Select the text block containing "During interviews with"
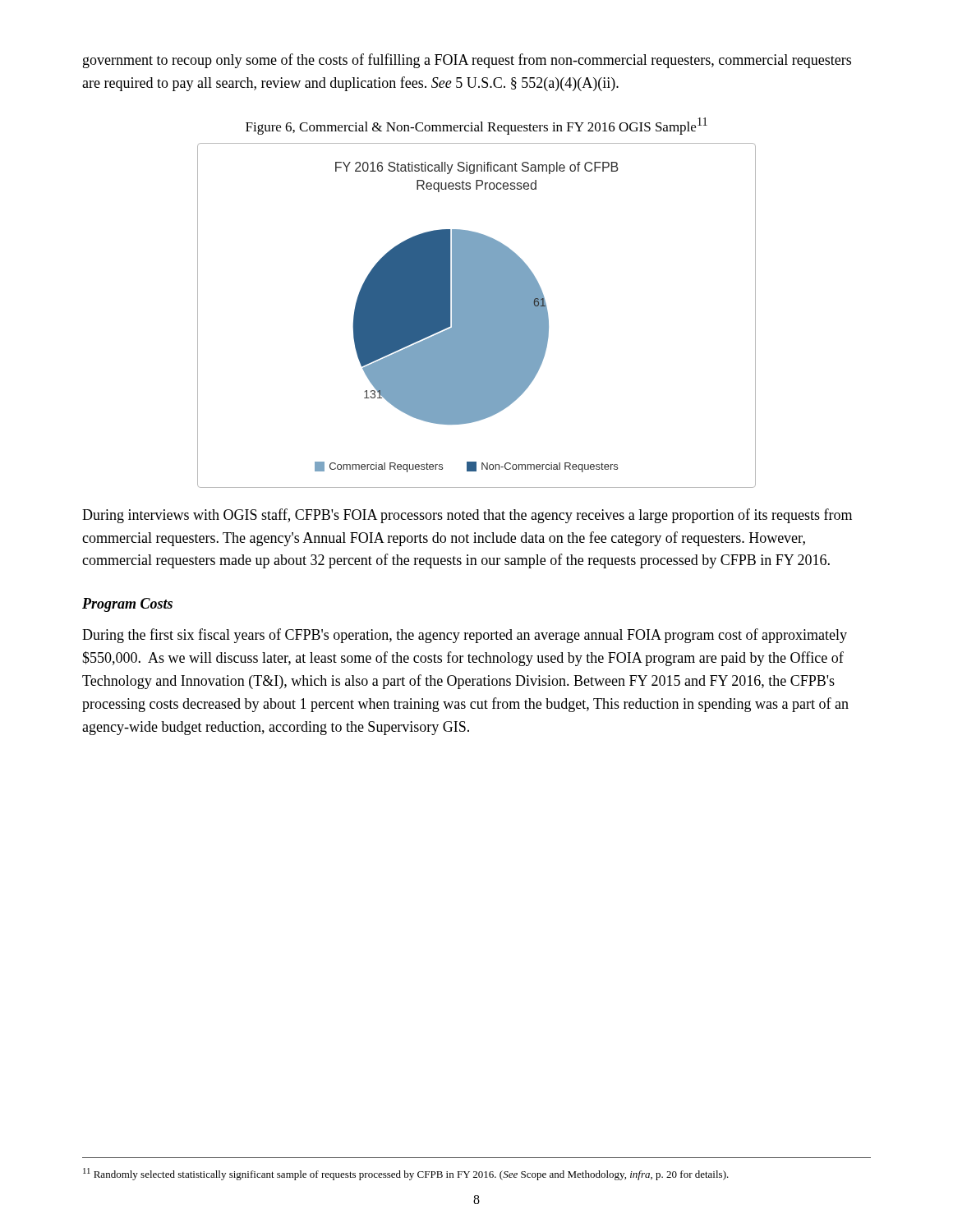This screenshot has width=953, height=1232. click(x=467, y=538)
